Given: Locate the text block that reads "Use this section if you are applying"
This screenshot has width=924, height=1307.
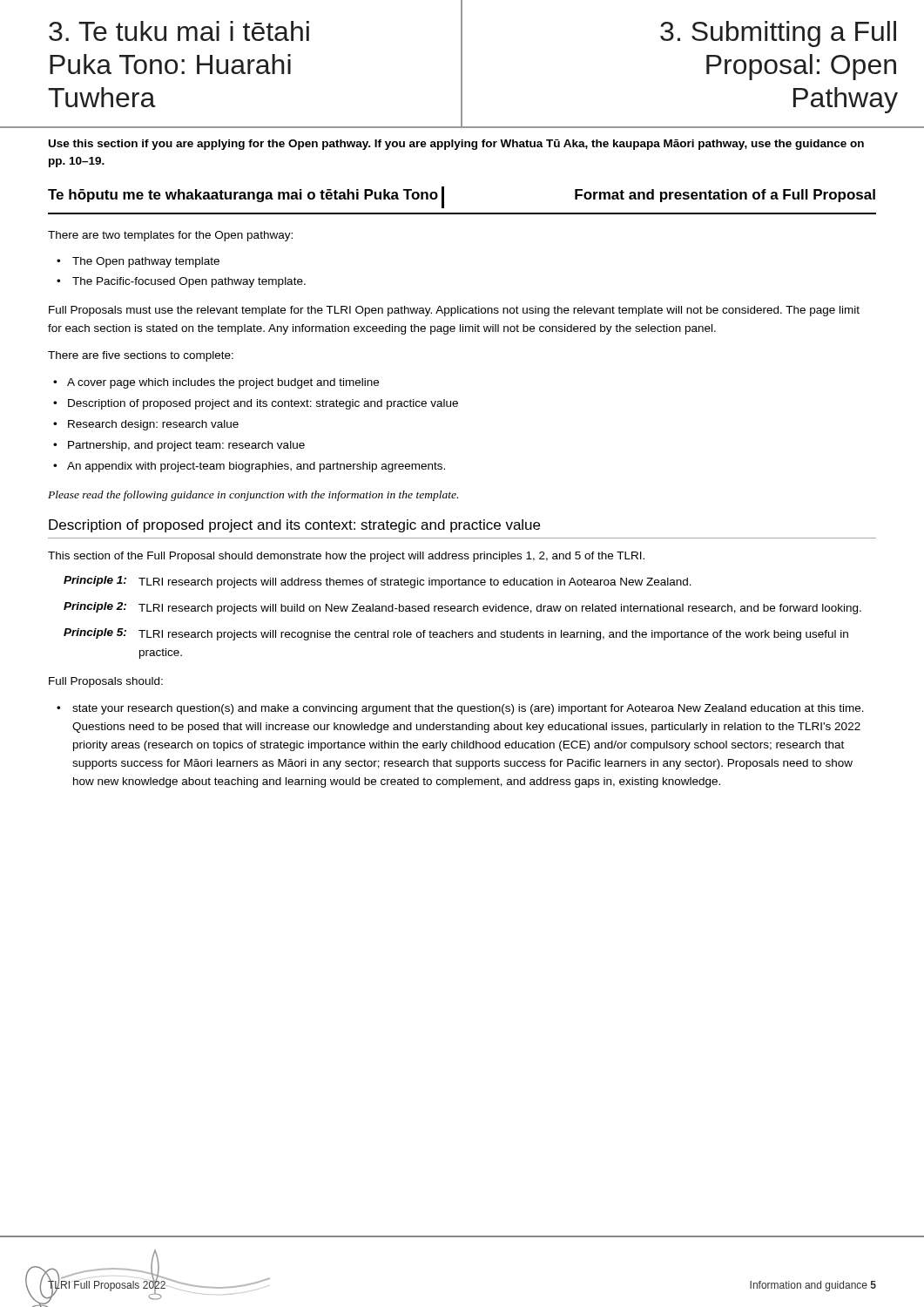Looking at the screenshot, I should click(456, 152).
